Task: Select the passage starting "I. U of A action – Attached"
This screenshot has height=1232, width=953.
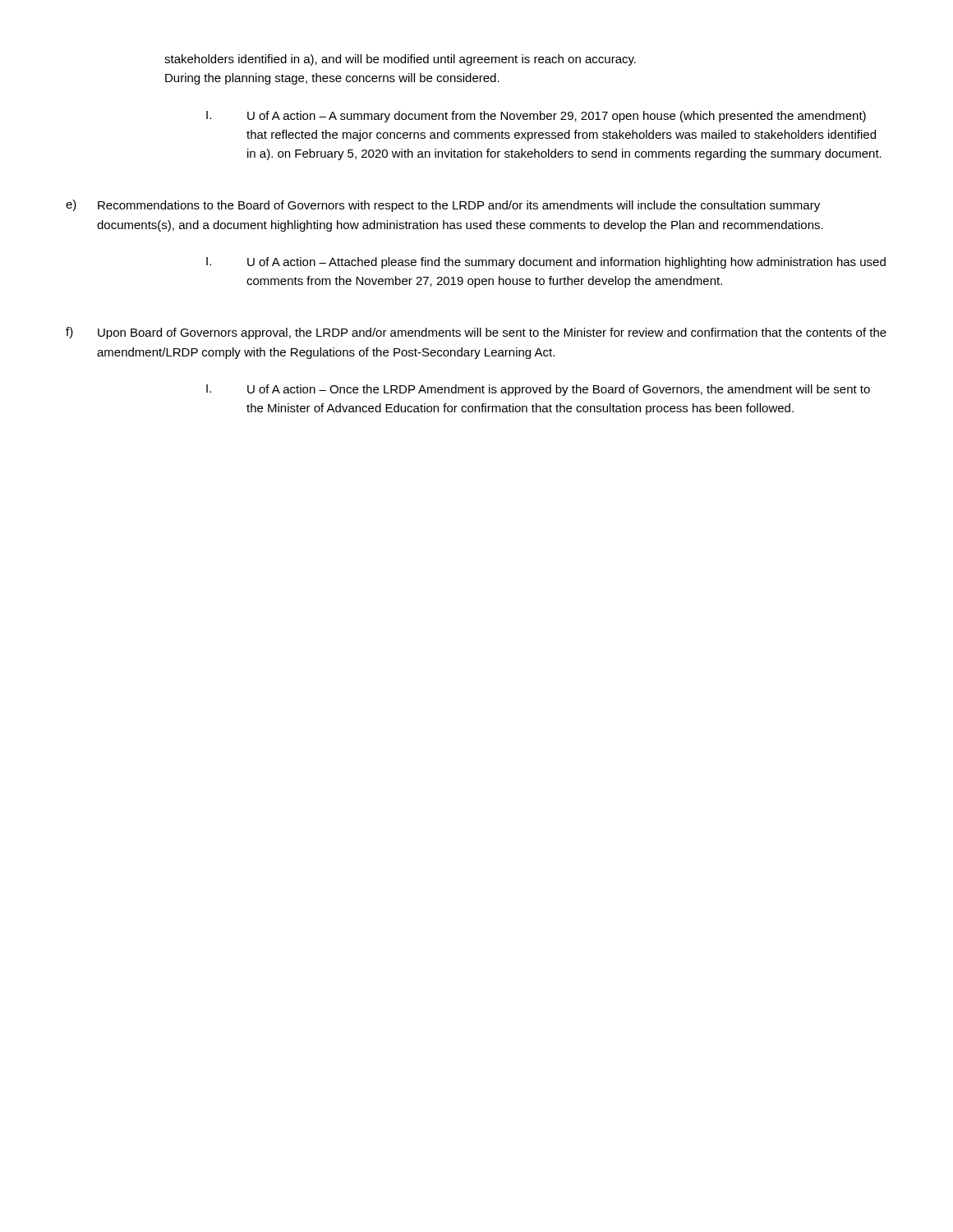Action: [546, 271]
